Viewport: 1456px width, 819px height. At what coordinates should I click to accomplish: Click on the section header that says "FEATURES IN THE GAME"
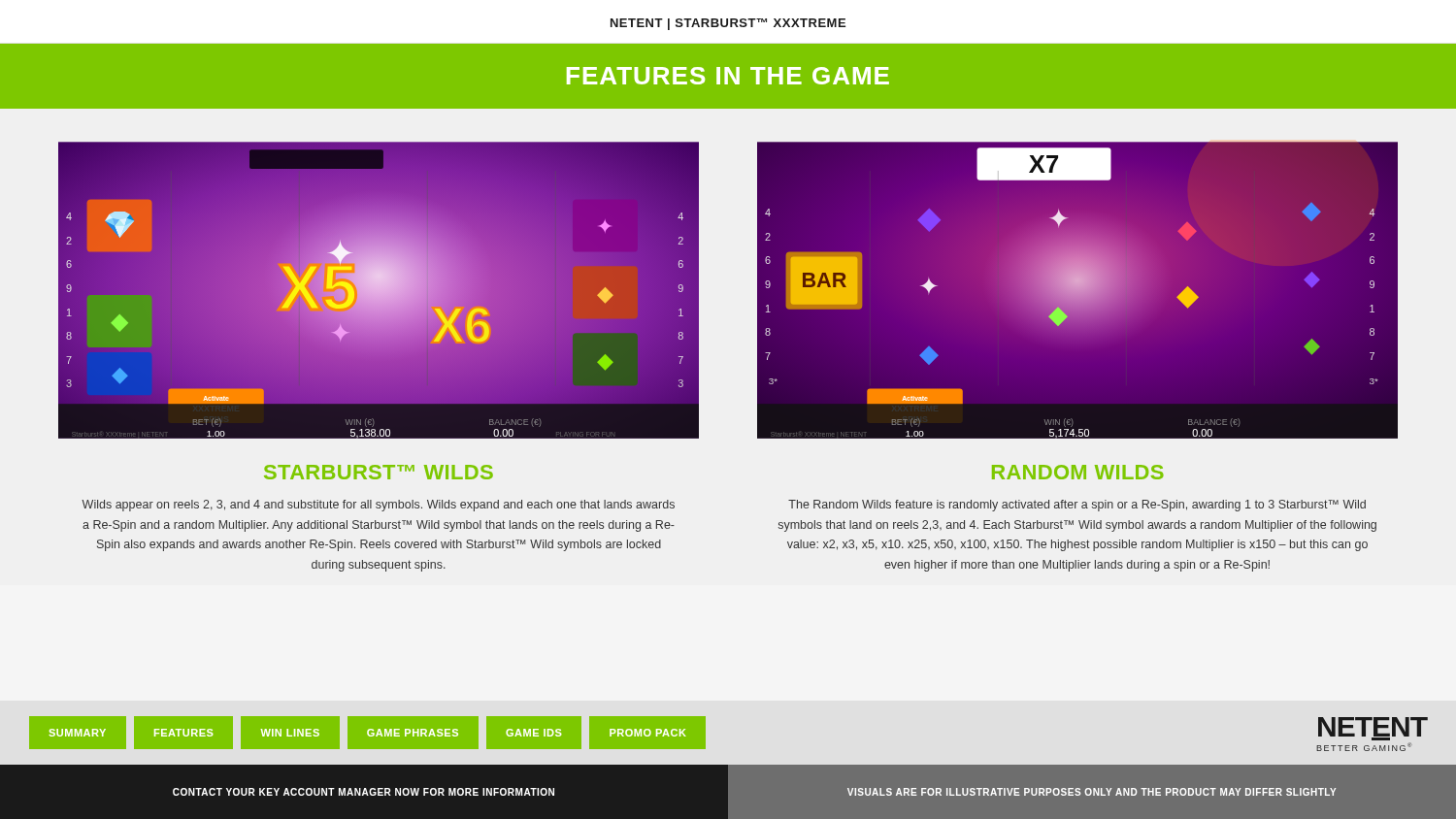[728, 76]
